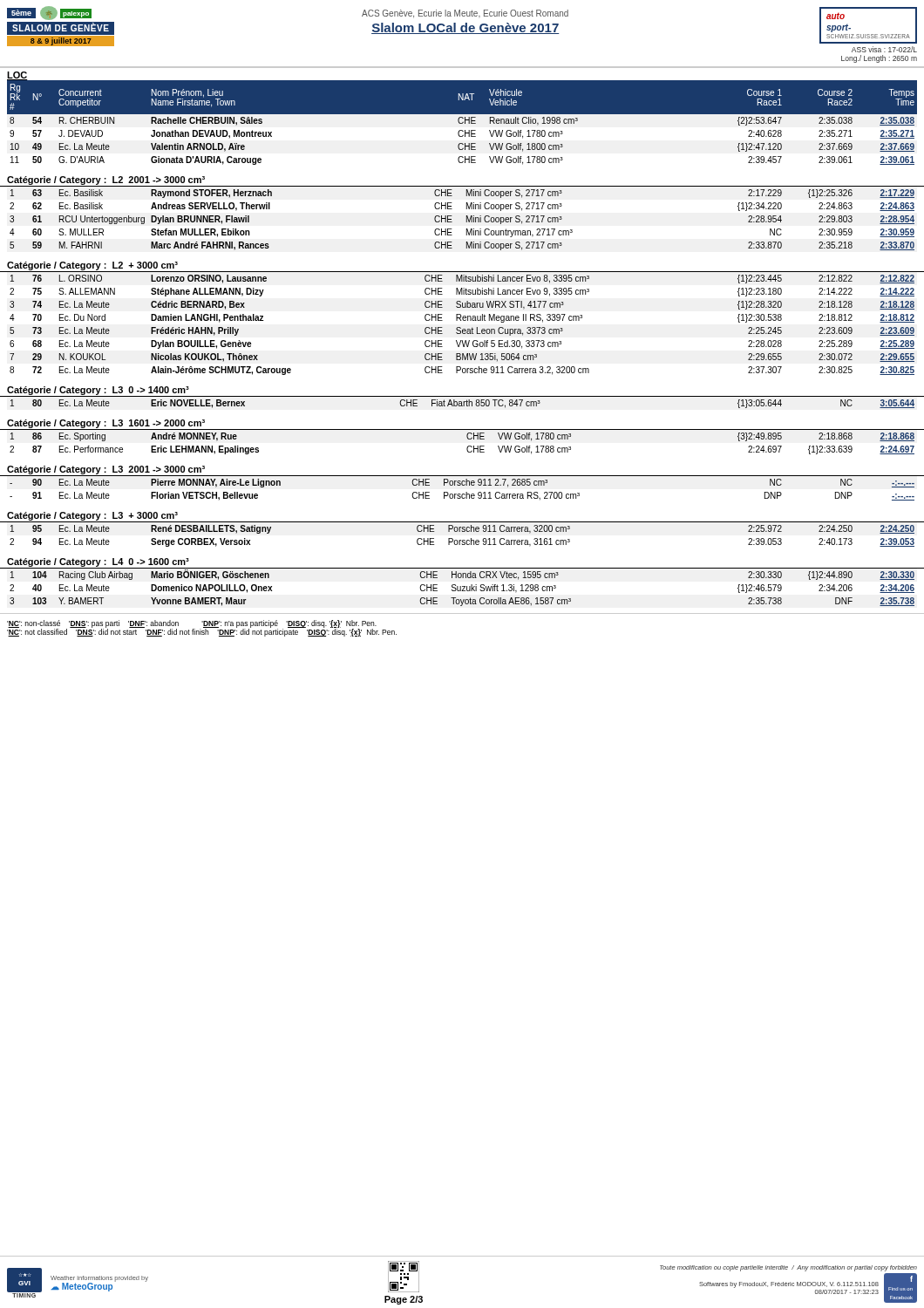Viewport: 924px width, 1308px height.
Task: Click on the section header that reads "Catégorie / Category : L3 2001"
Action: click(106, 469)
